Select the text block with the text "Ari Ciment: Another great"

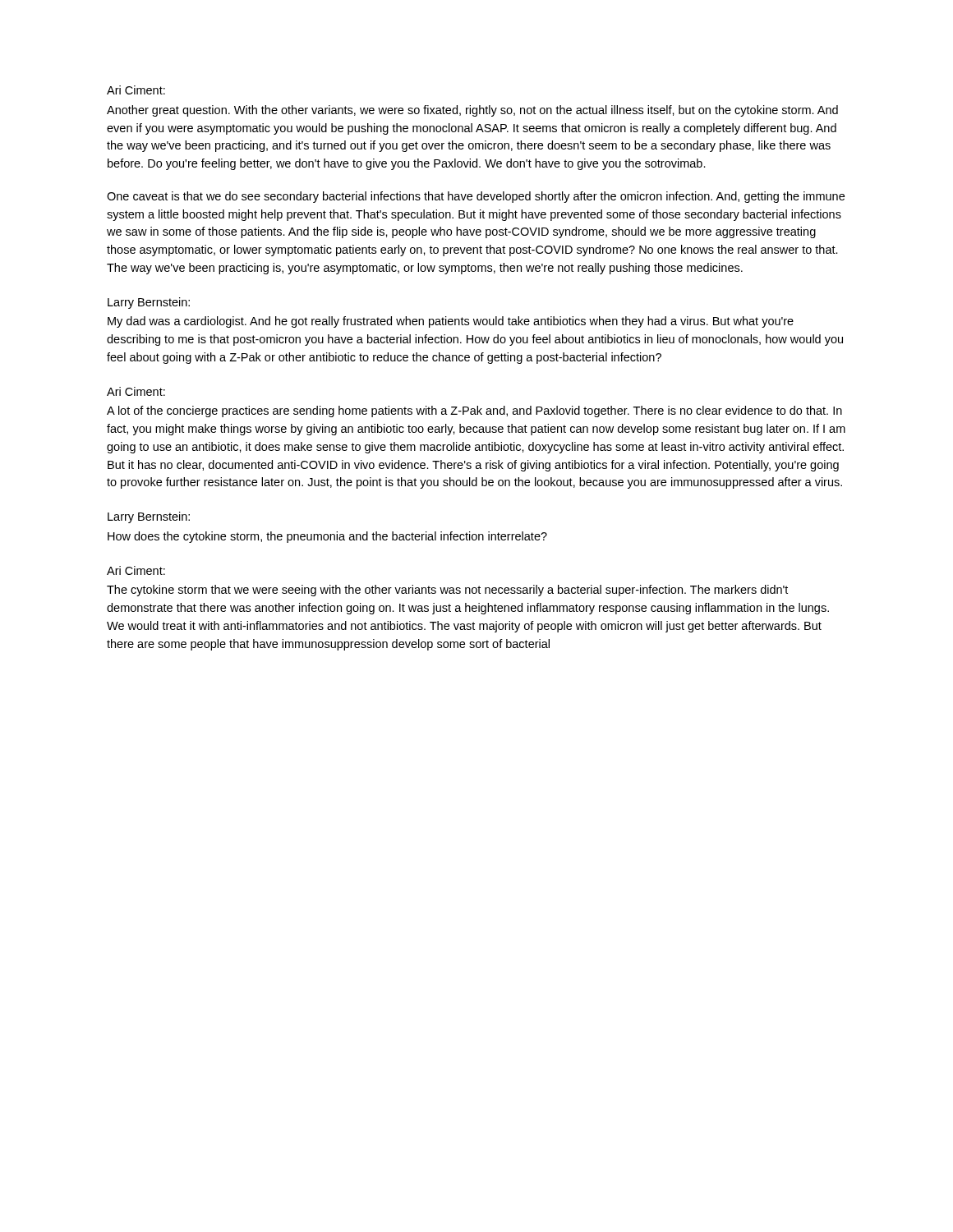[476, 128]
